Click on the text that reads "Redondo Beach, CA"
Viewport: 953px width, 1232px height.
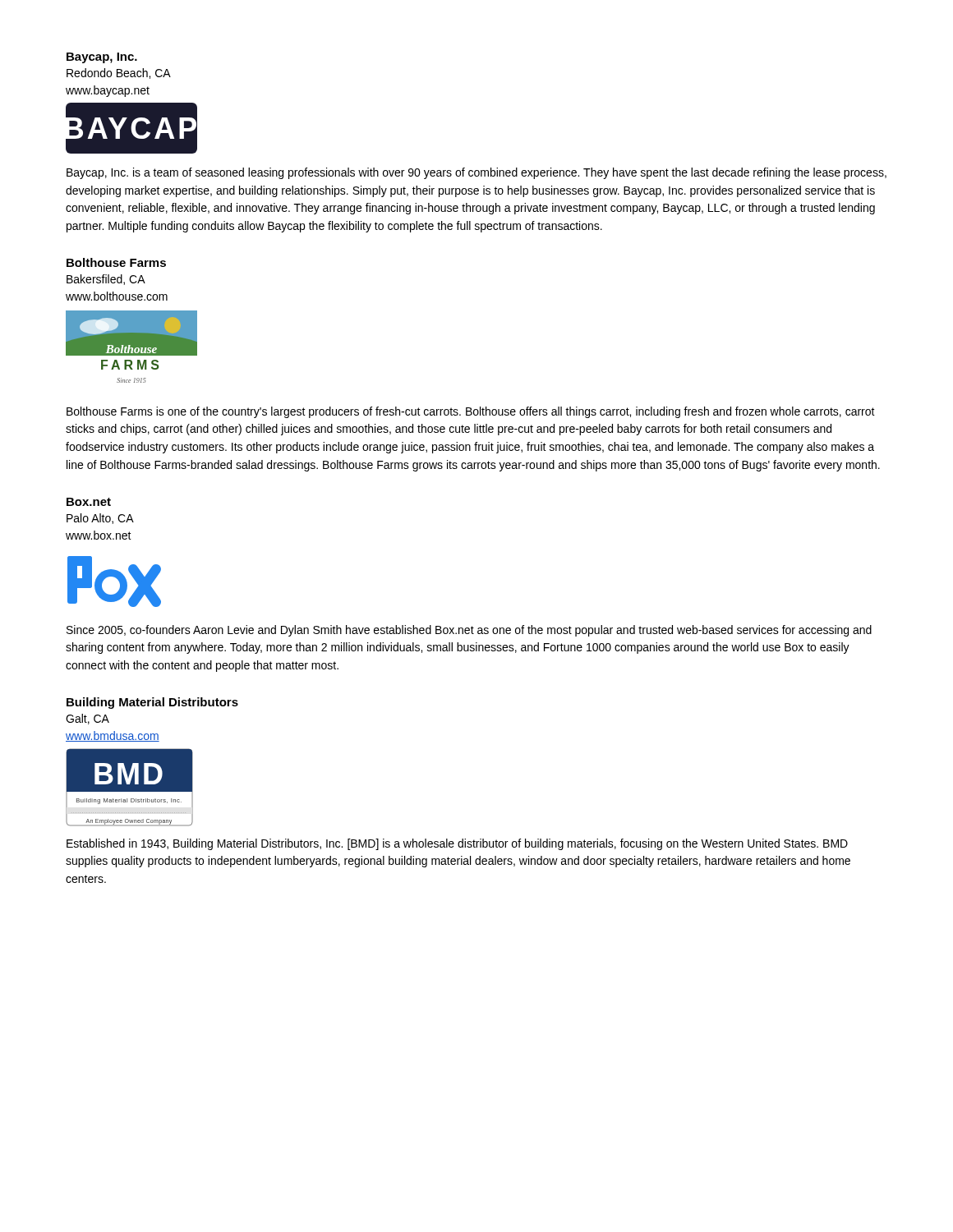point(118,73)
